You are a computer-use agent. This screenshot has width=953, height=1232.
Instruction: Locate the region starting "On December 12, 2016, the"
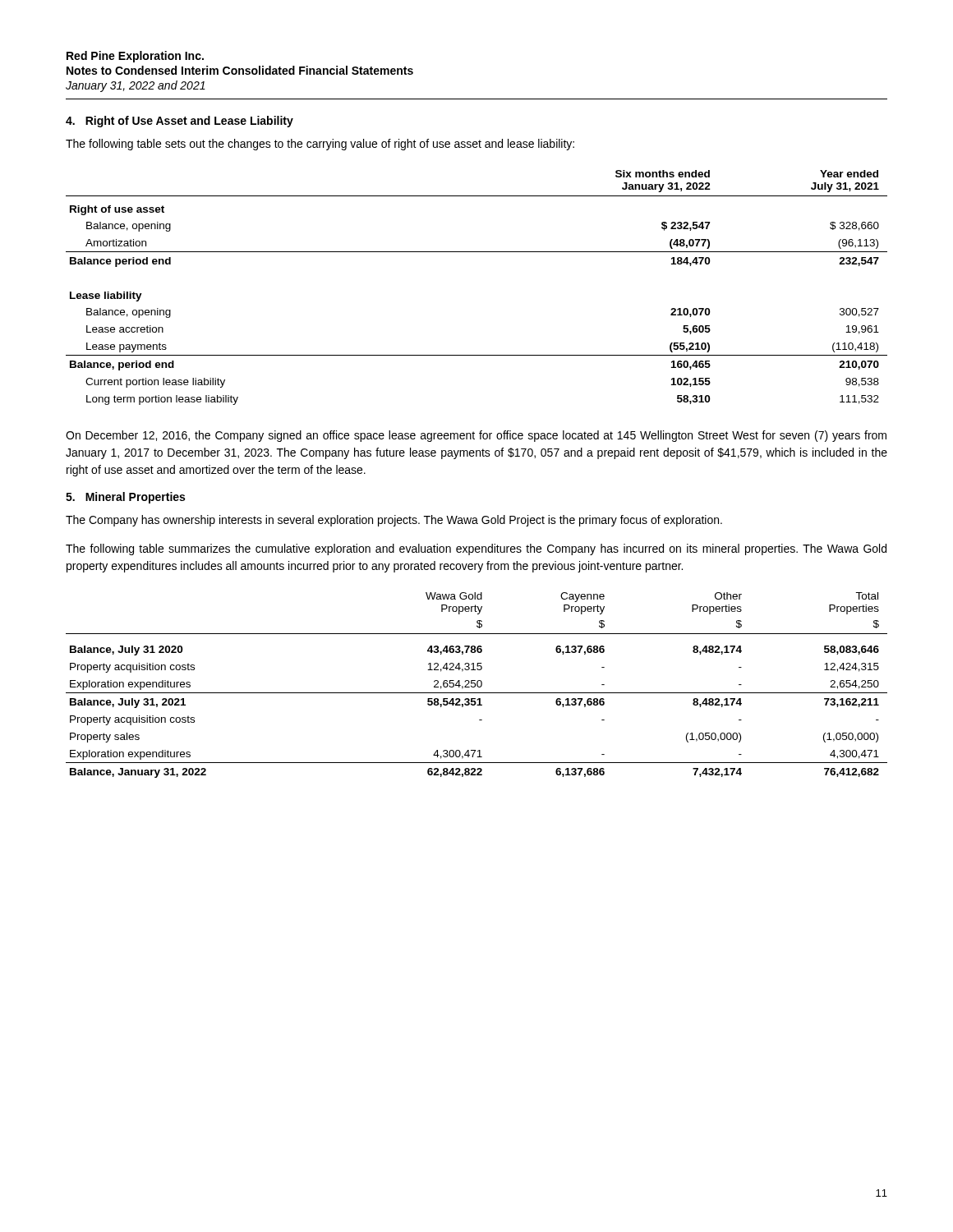coord(476,453)
